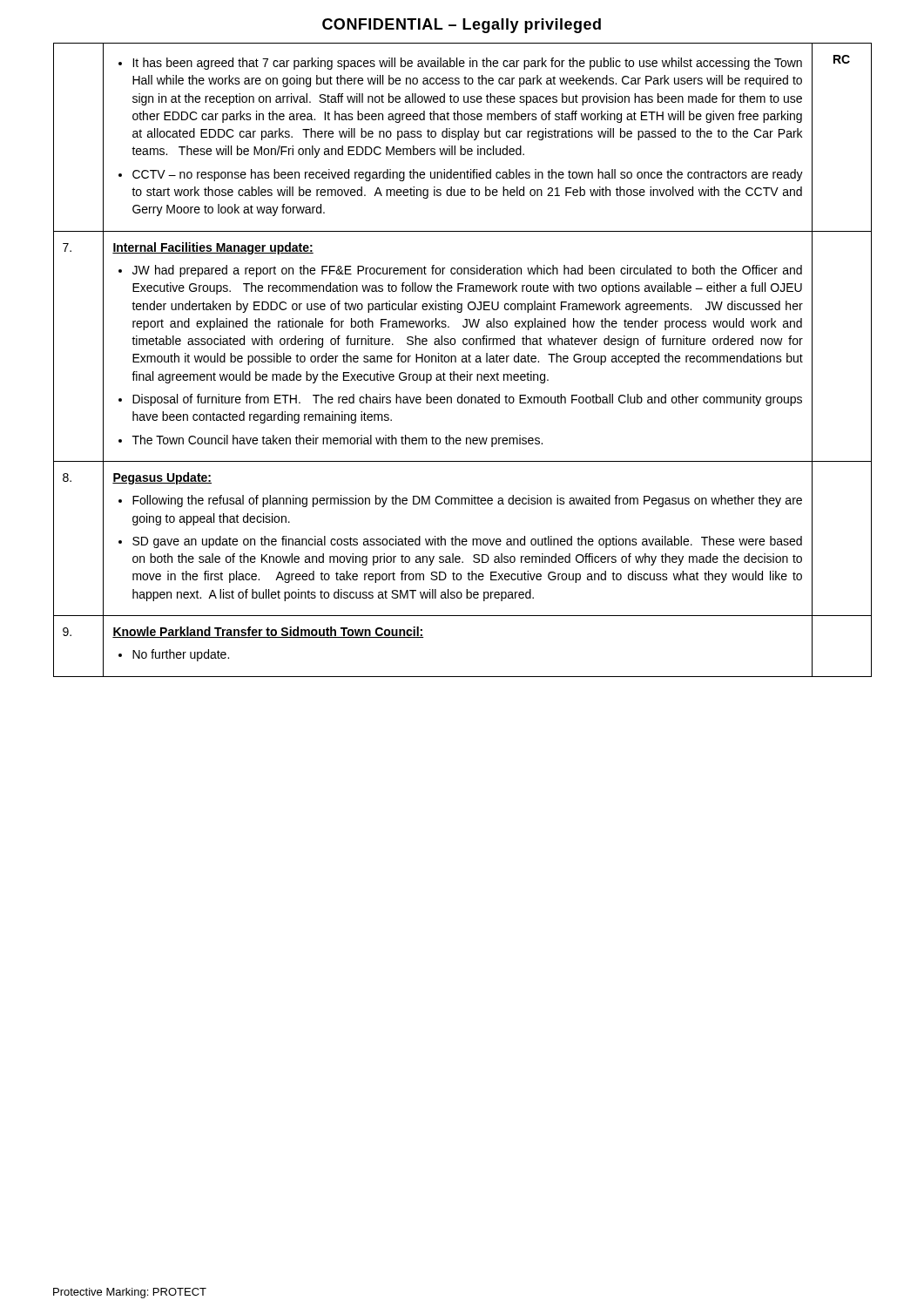The width and height of the screenshot is (924, 1307).
Task: Find the block on this page that starts "SD gave an update on the financial"
Action: (458, 568)
